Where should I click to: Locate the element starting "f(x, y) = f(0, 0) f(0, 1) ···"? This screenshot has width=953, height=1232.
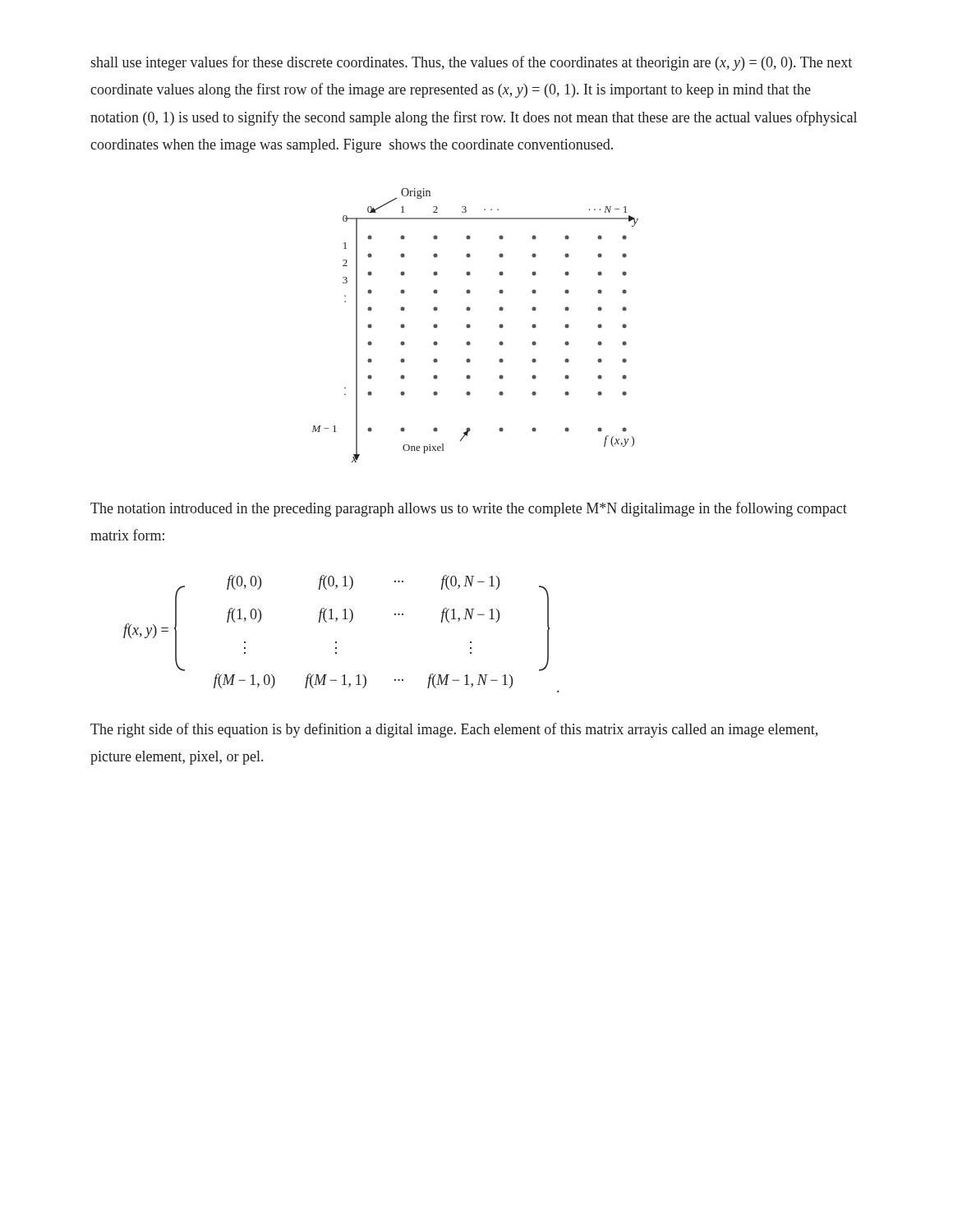click(x=342, y=631)
